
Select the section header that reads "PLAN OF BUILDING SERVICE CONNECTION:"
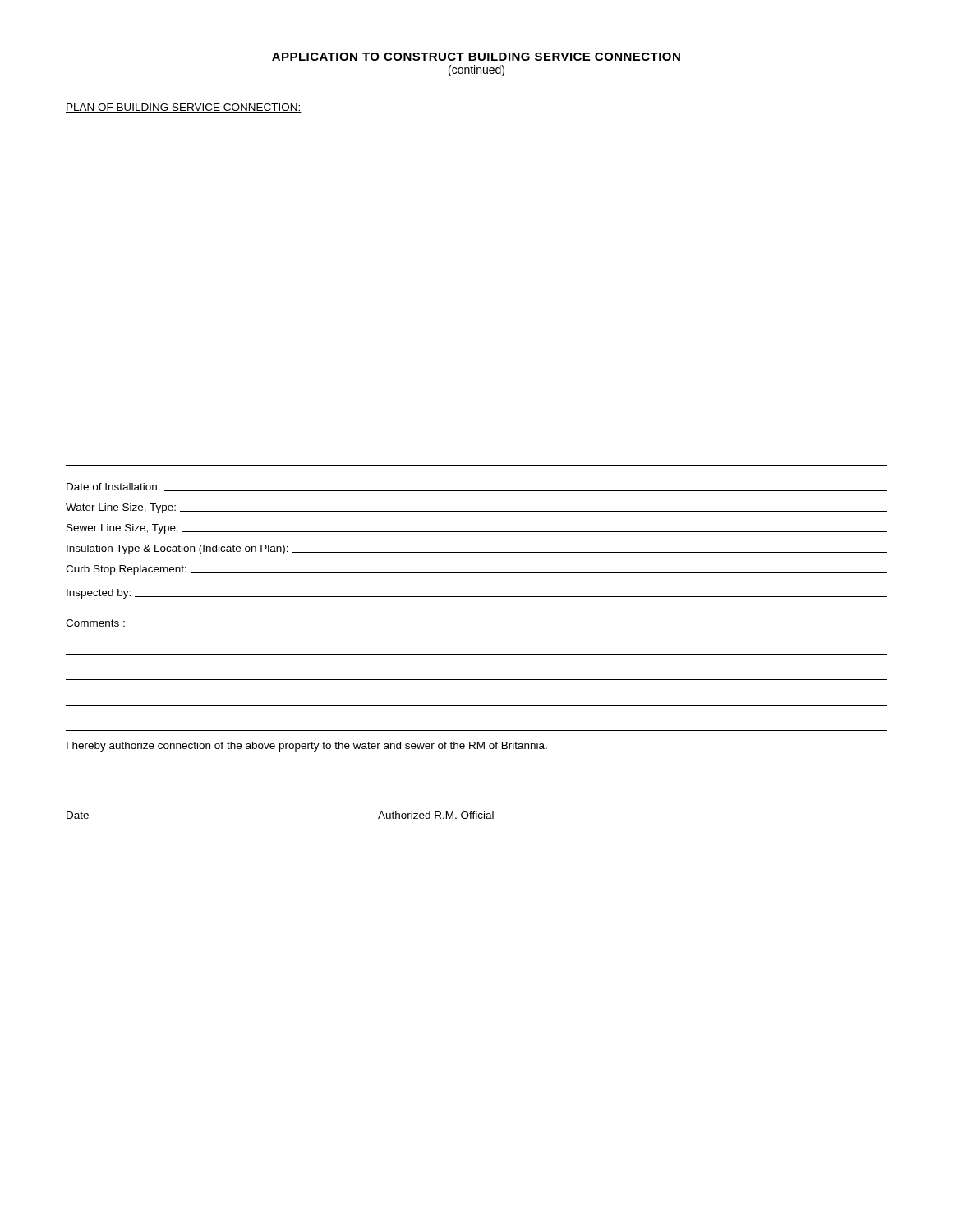click(x=183, y=107)
